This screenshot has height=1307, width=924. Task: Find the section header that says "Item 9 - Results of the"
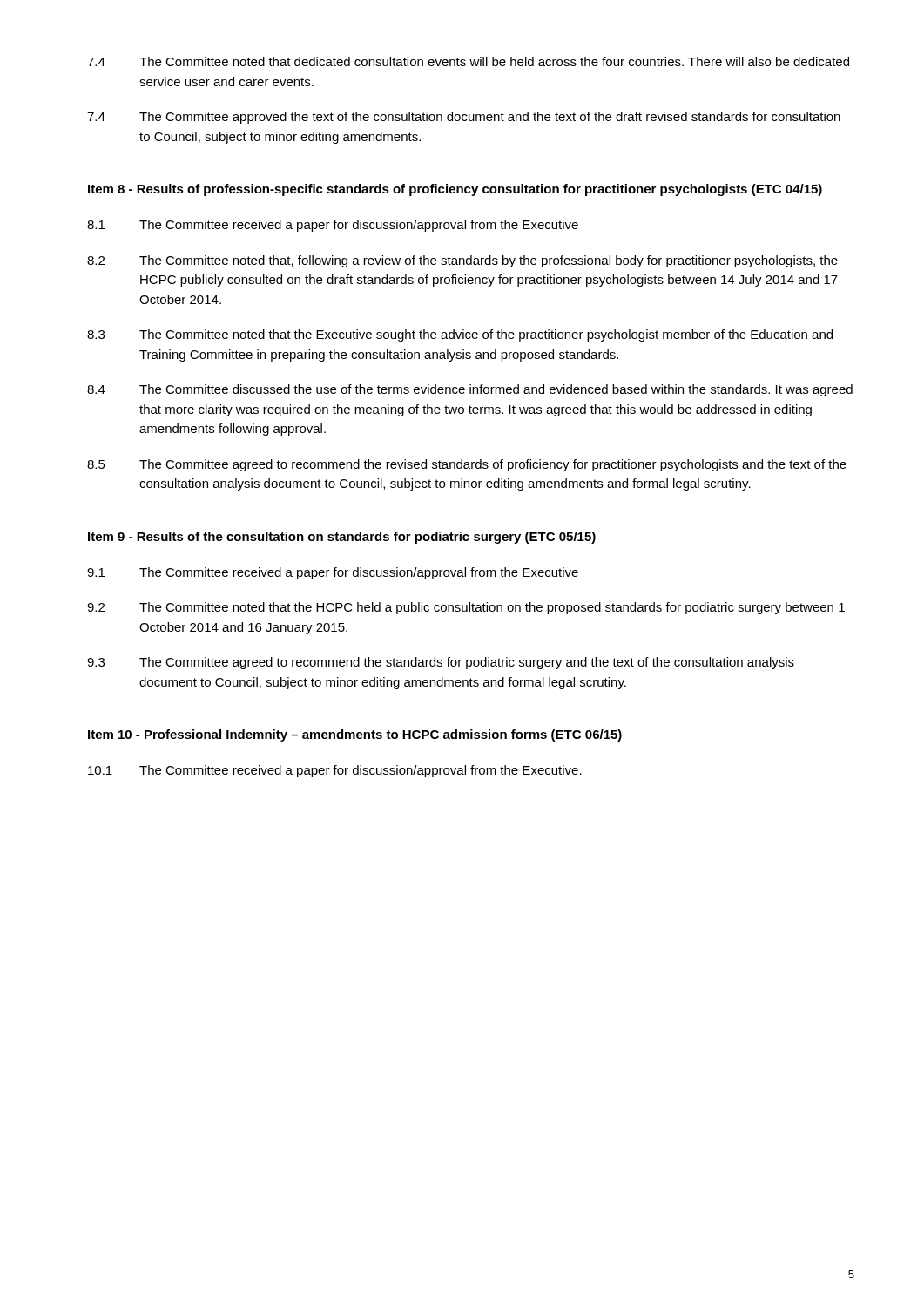342,536
